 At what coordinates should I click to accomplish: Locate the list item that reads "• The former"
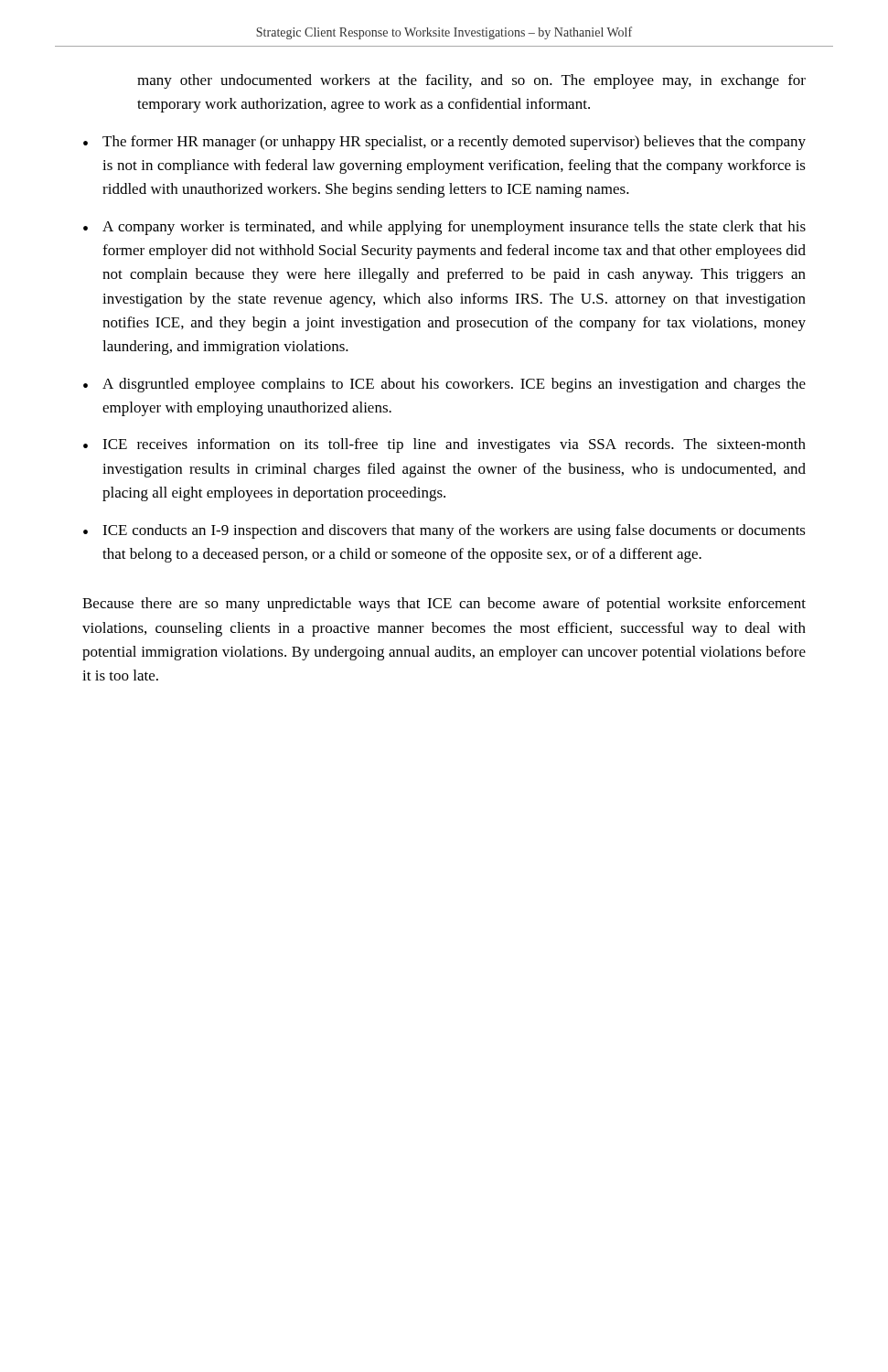[x=444, y=166]
